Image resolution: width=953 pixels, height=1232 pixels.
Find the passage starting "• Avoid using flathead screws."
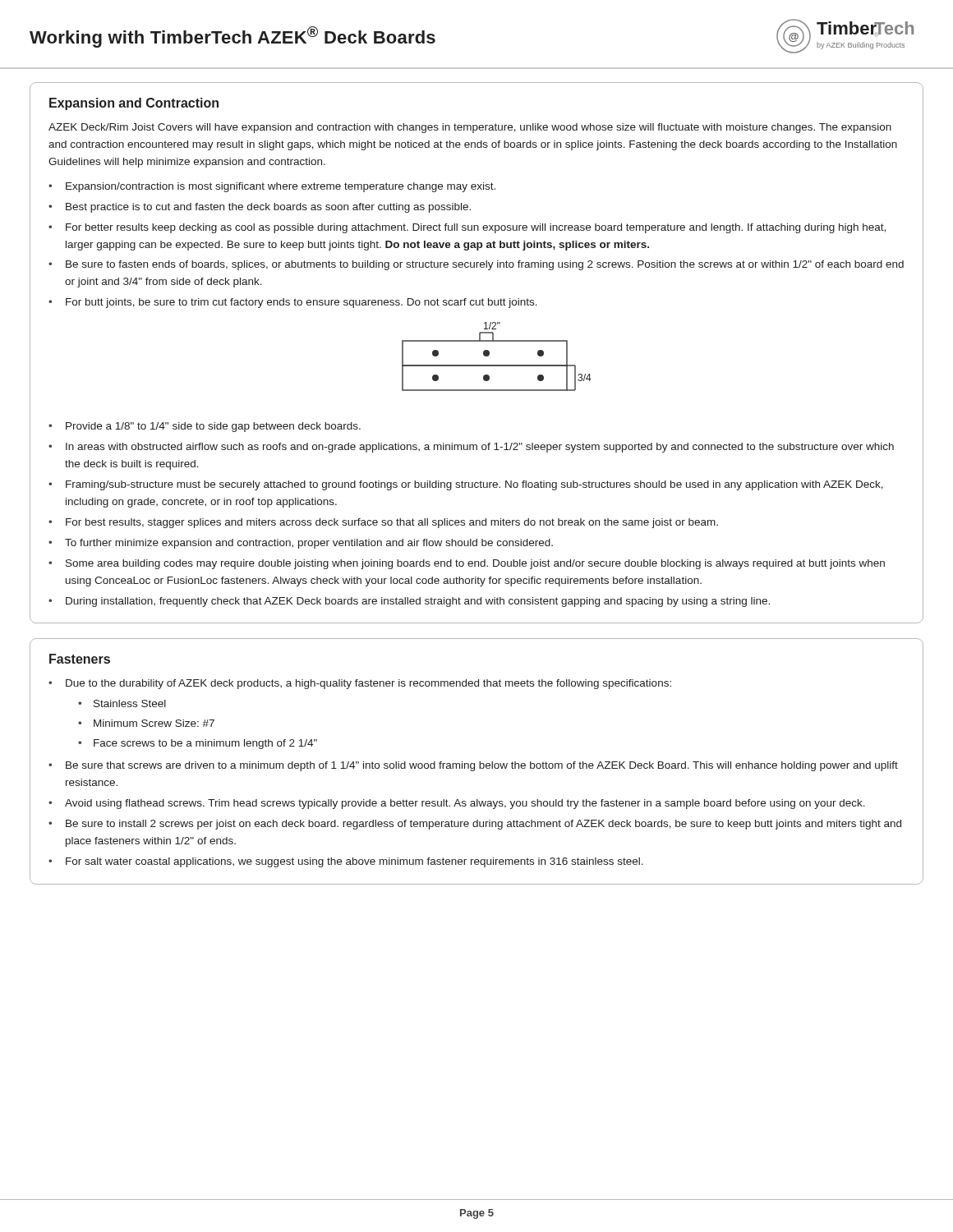(457, 804)
